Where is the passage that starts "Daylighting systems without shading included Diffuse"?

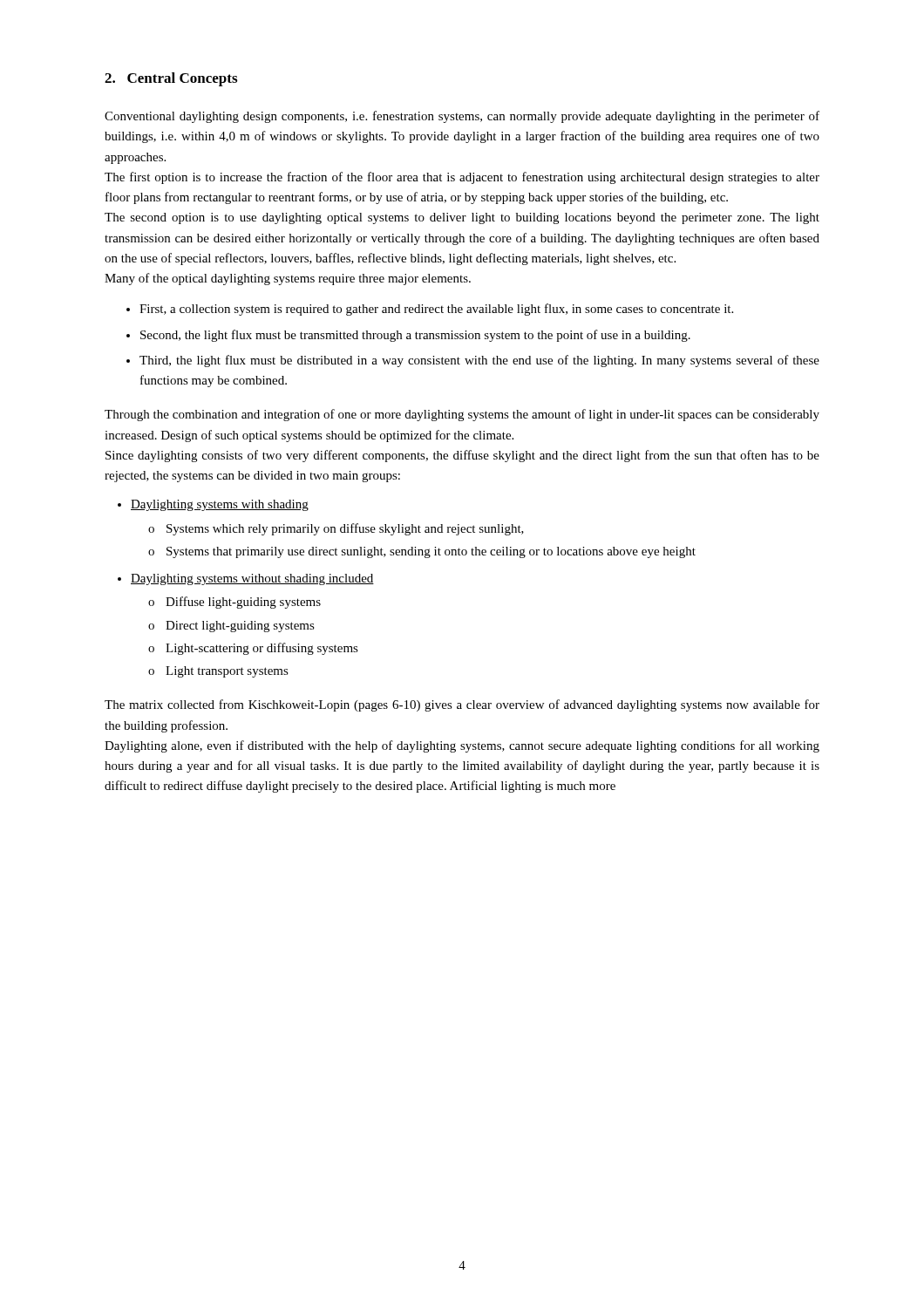point(252,579)
